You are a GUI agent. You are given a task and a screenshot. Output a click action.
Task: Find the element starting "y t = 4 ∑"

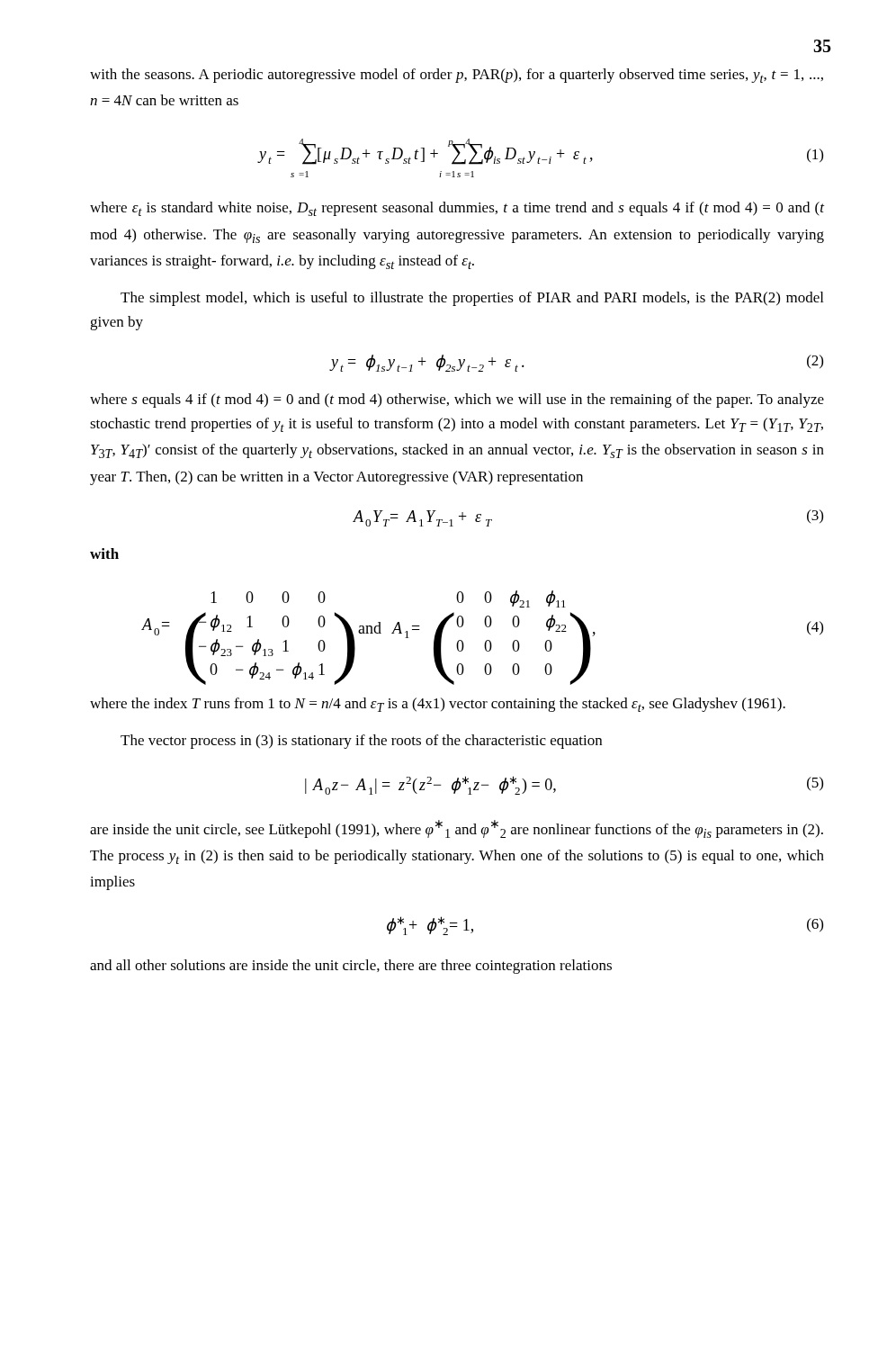click(x=457, y=155)
